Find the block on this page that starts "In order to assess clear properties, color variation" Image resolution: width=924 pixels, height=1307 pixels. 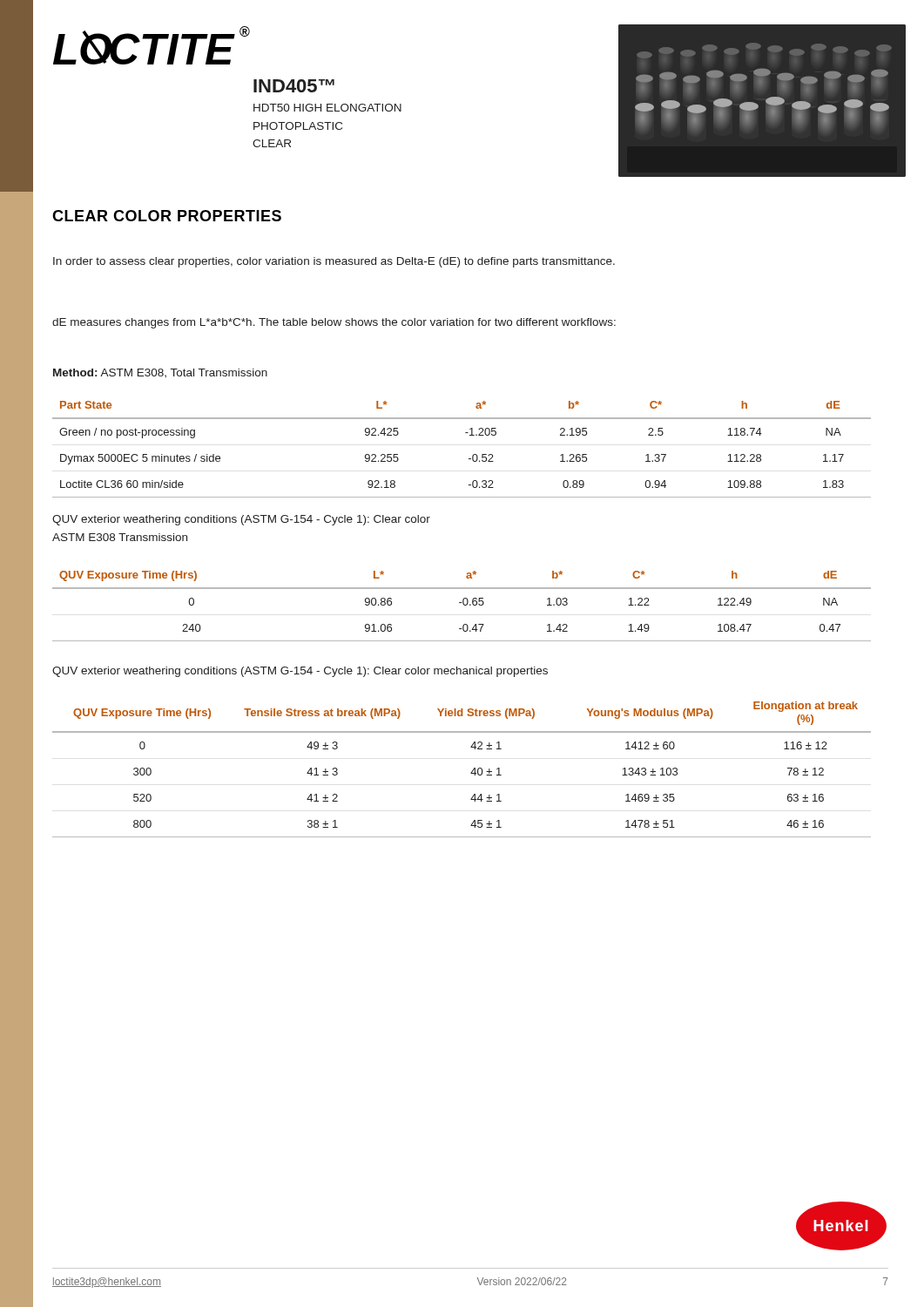[x=334, y=261]
